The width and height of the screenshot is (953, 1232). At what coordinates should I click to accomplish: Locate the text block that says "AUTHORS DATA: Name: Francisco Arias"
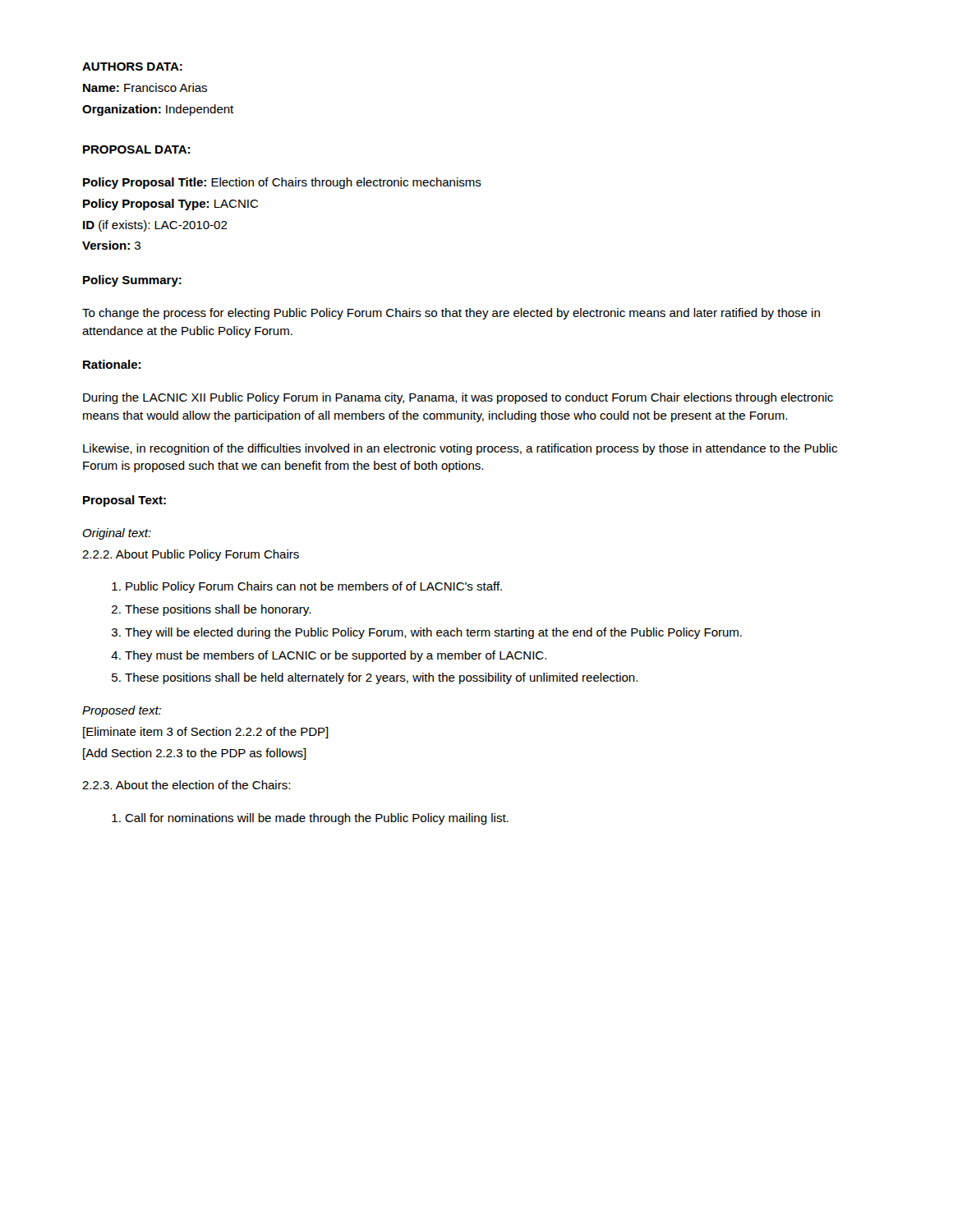132,67
